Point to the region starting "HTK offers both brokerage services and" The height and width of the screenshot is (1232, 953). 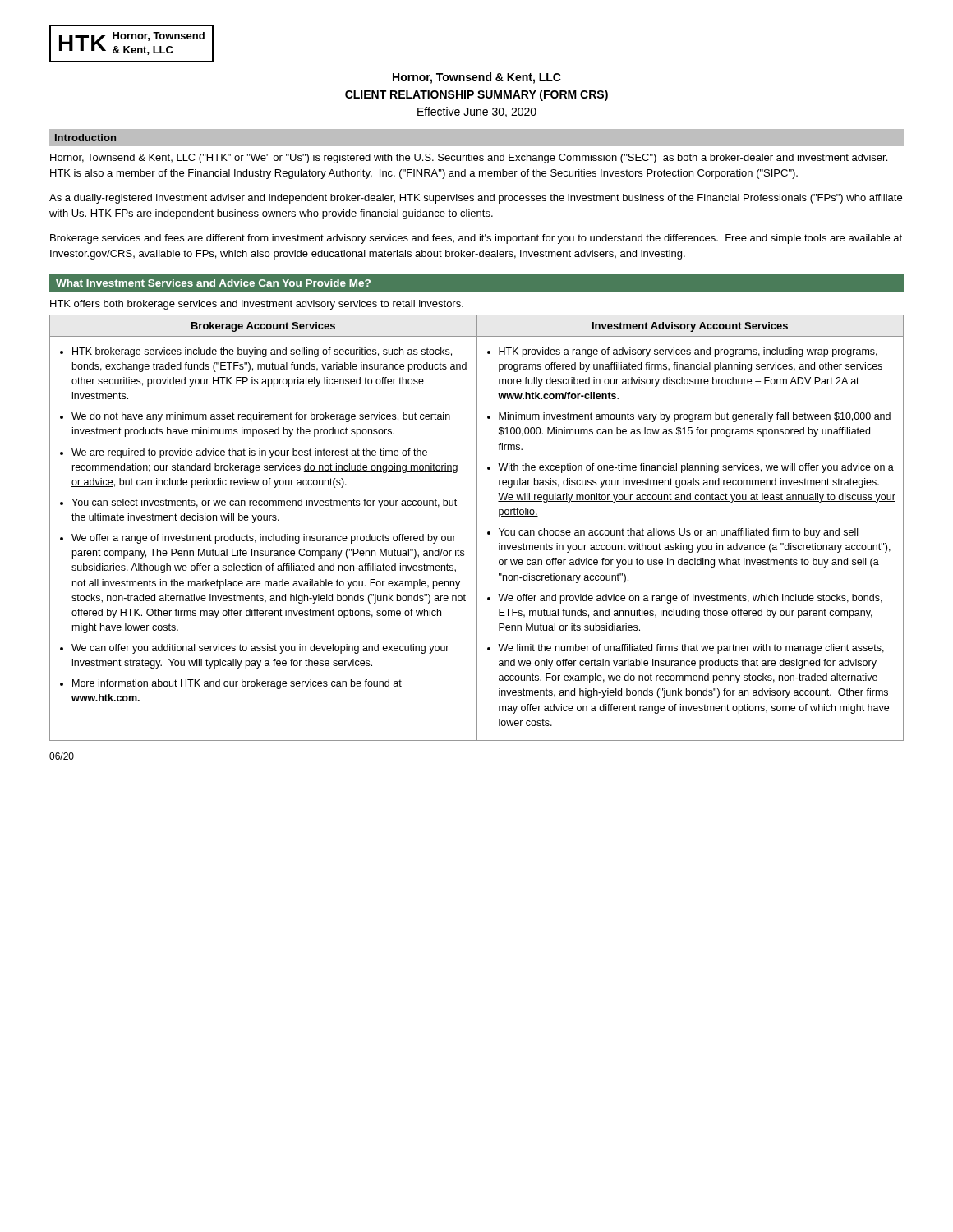(257, 303)
